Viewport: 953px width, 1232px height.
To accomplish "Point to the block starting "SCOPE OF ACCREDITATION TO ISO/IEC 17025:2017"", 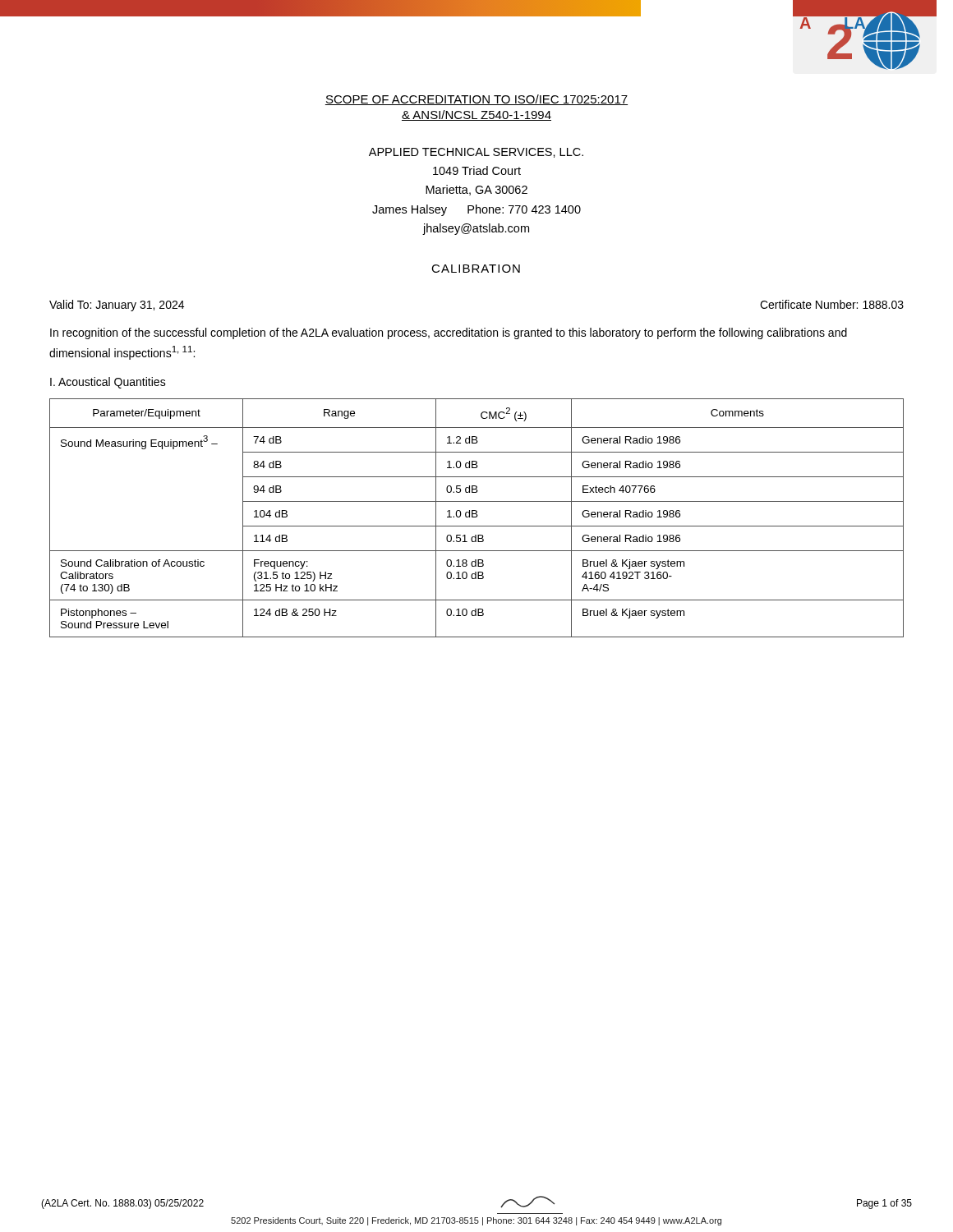I will tap(476, 107).
